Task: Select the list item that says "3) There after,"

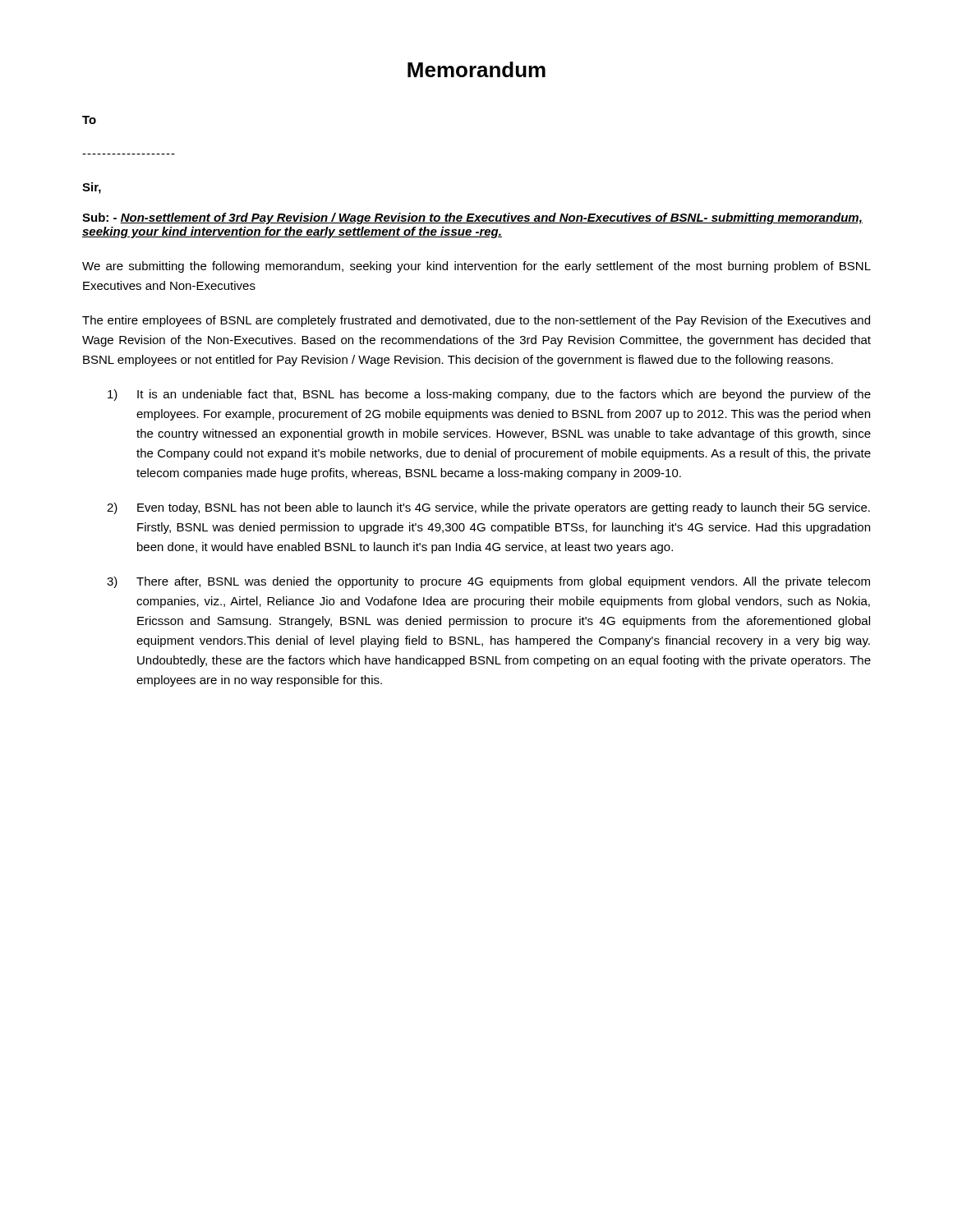Action: click(x=489, y=631)
